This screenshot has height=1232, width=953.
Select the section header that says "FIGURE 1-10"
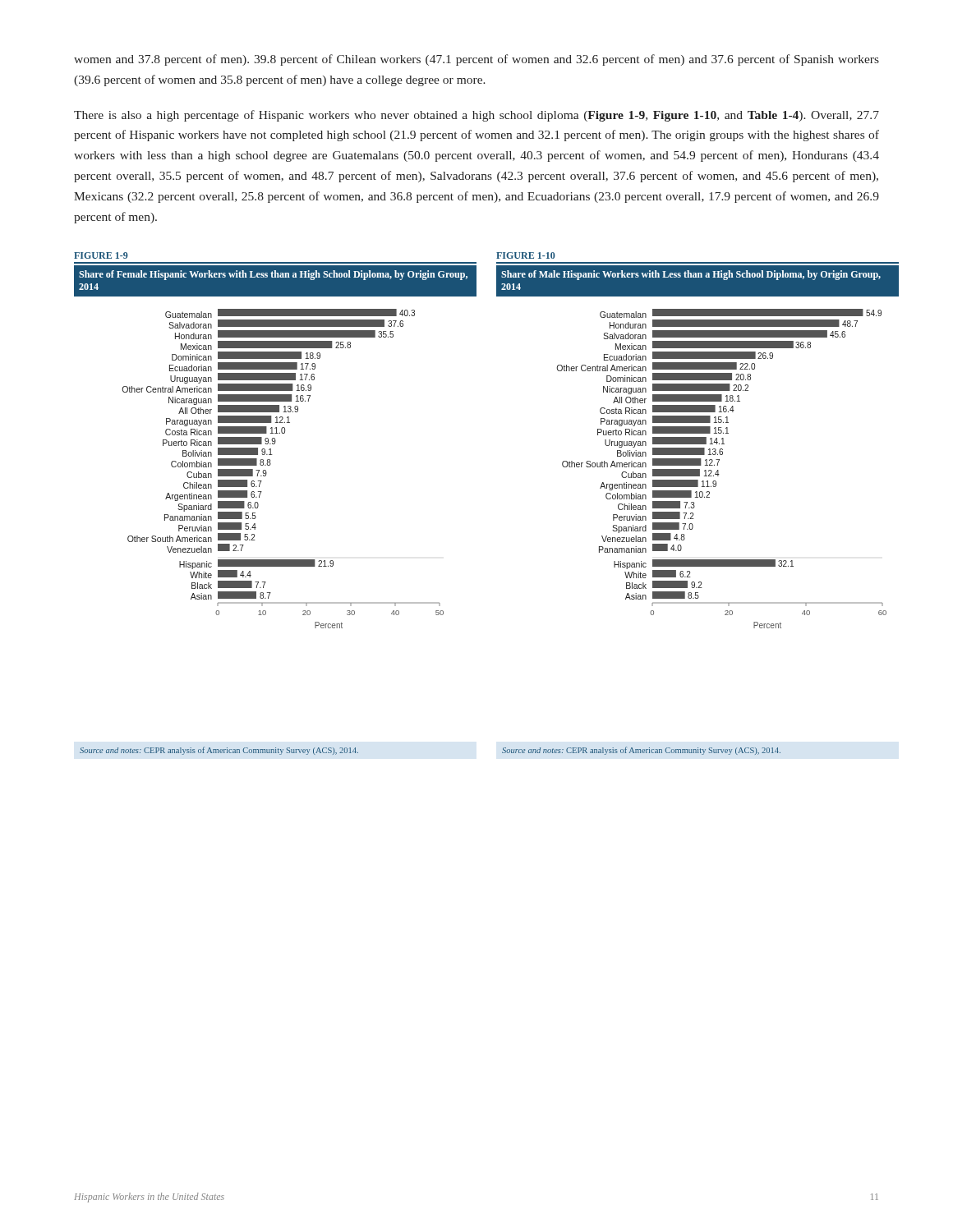(526, 256)
